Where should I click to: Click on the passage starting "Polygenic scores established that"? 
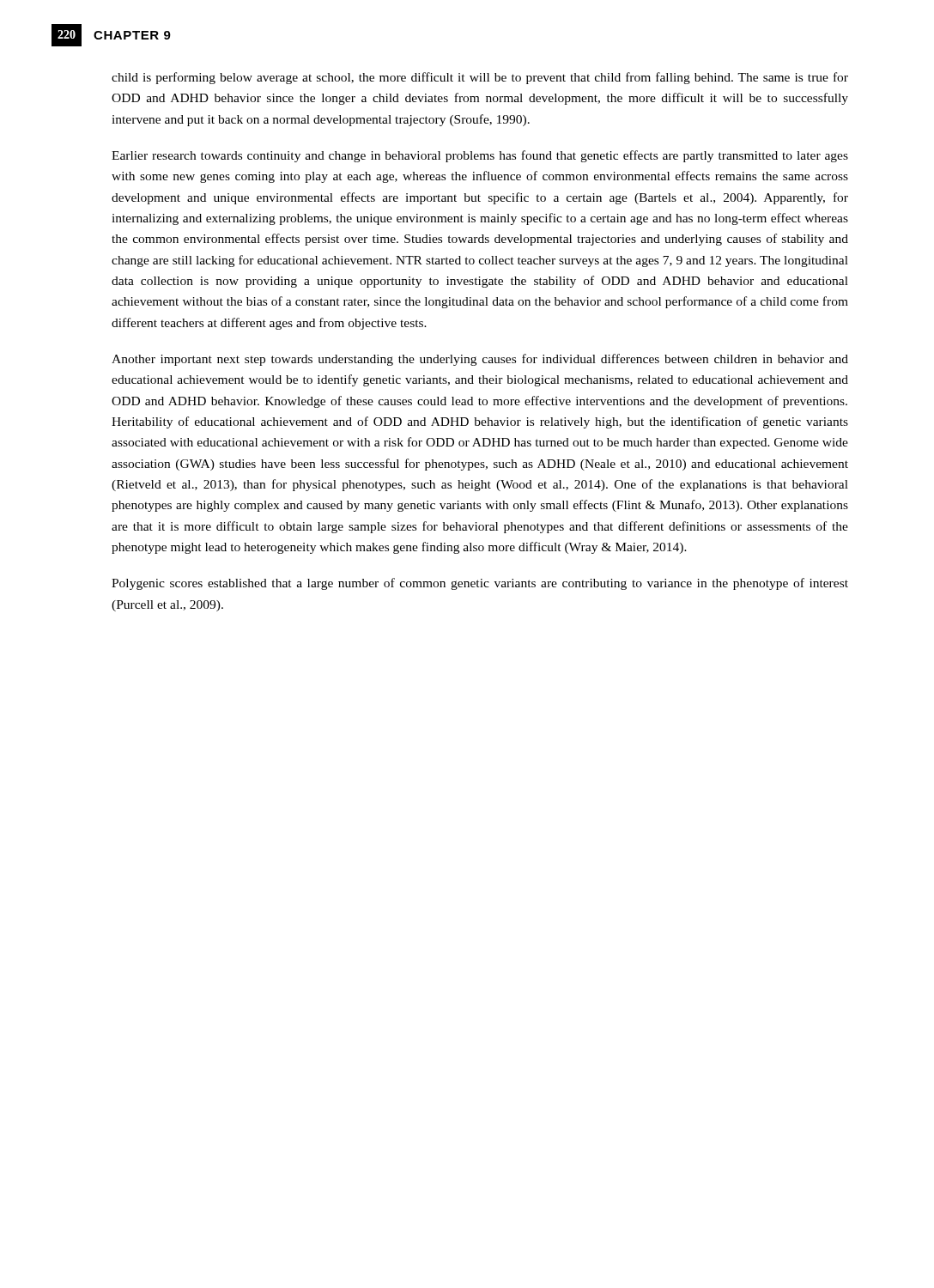pyautogui.click(x=480, y=593)
